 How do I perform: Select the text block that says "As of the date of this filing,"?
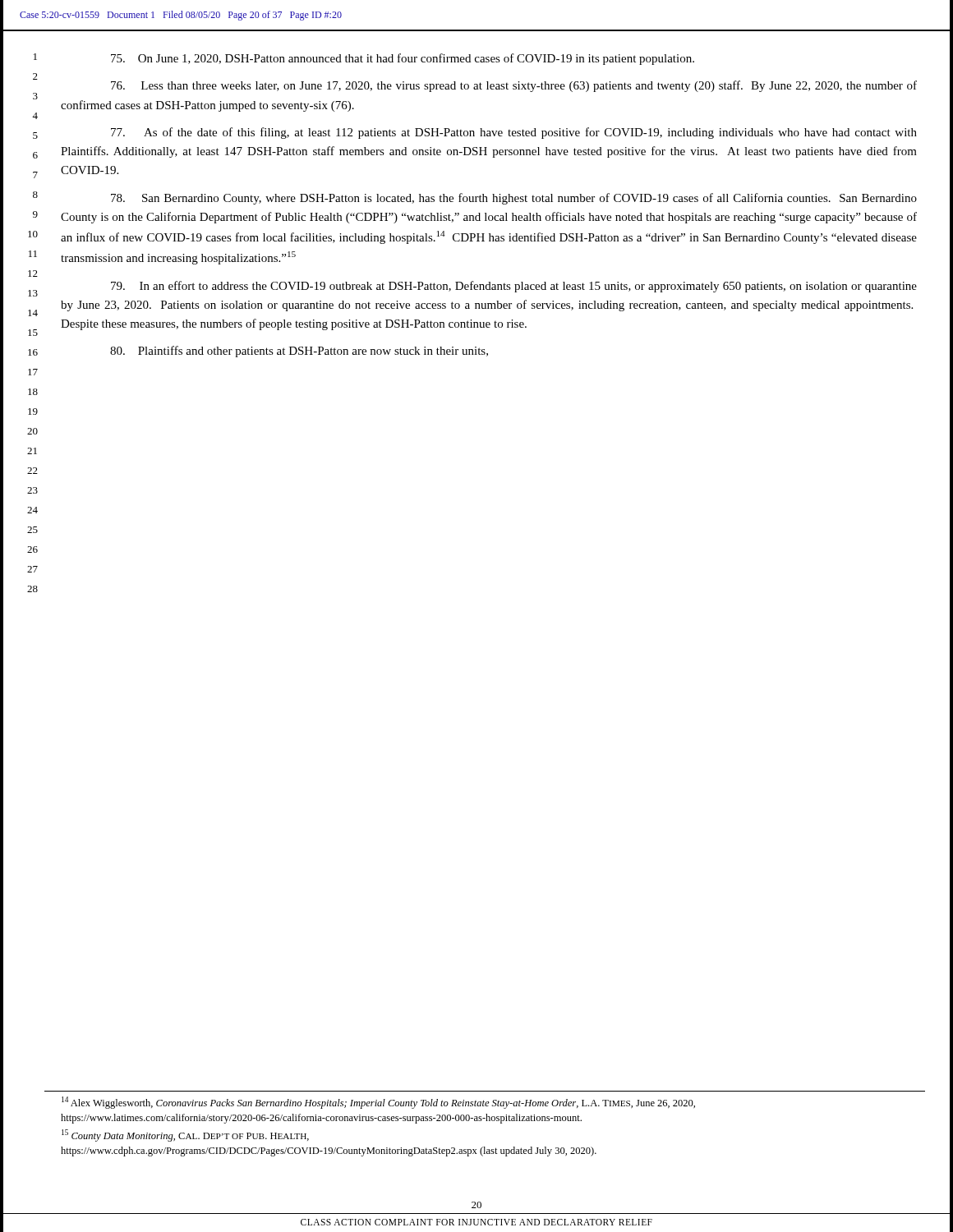[x=489, y=151]
